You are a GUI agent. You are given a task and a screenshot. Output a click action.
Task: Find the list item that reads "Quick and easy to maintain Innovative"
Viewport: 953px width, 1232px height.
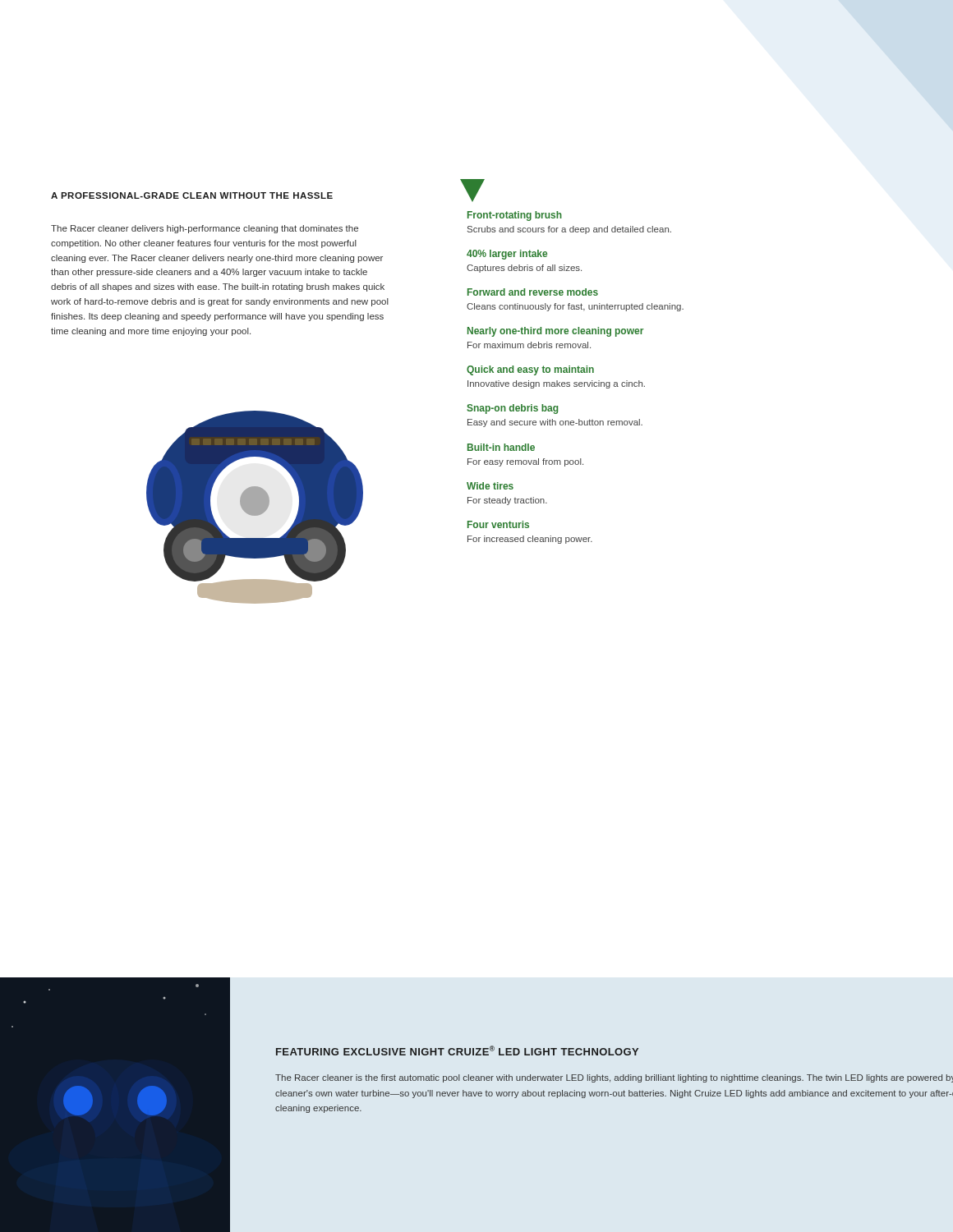click(530, 370)
